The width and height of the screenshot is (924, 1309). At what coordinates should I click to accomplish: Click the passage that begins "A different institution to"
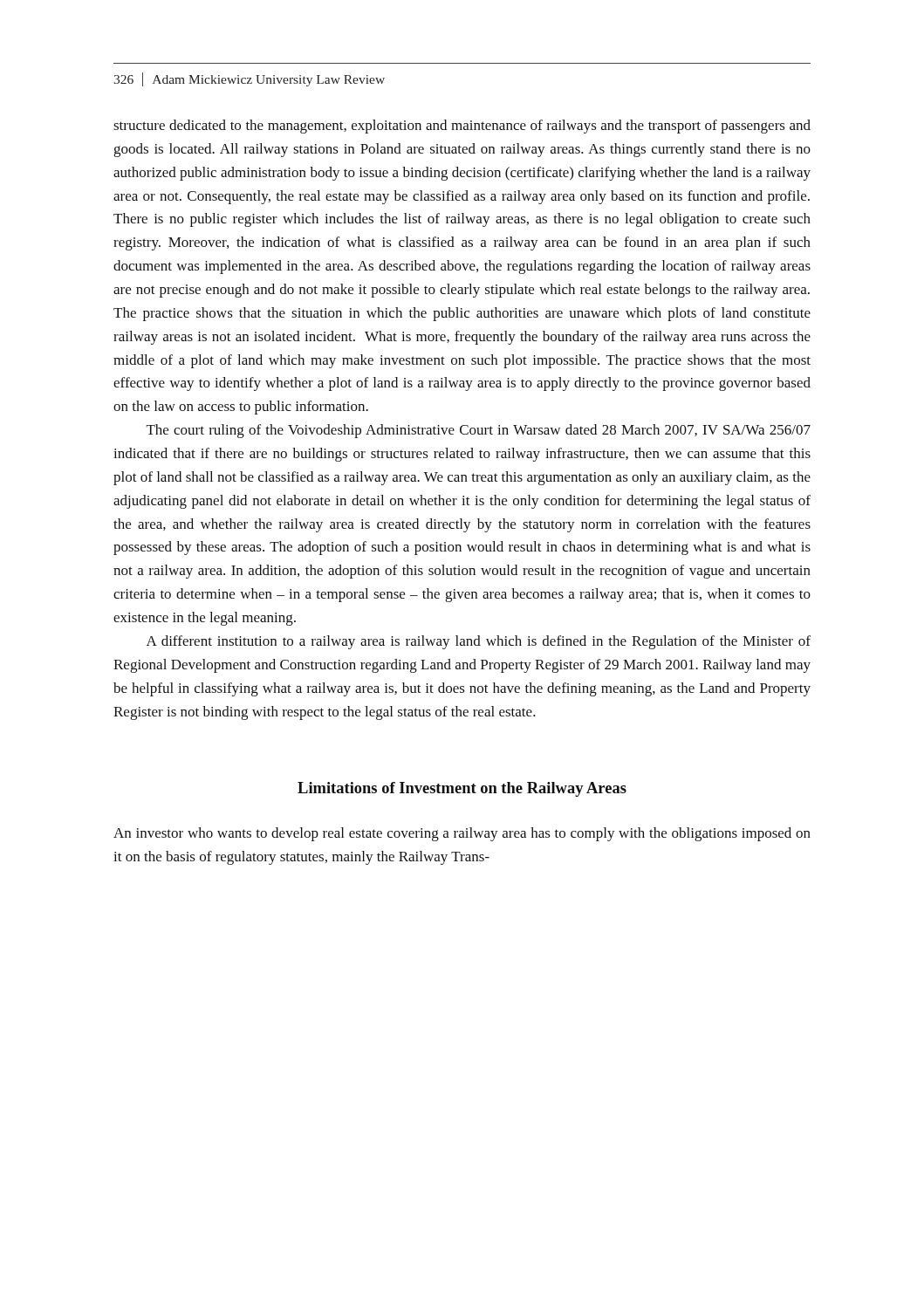point(462,677)
